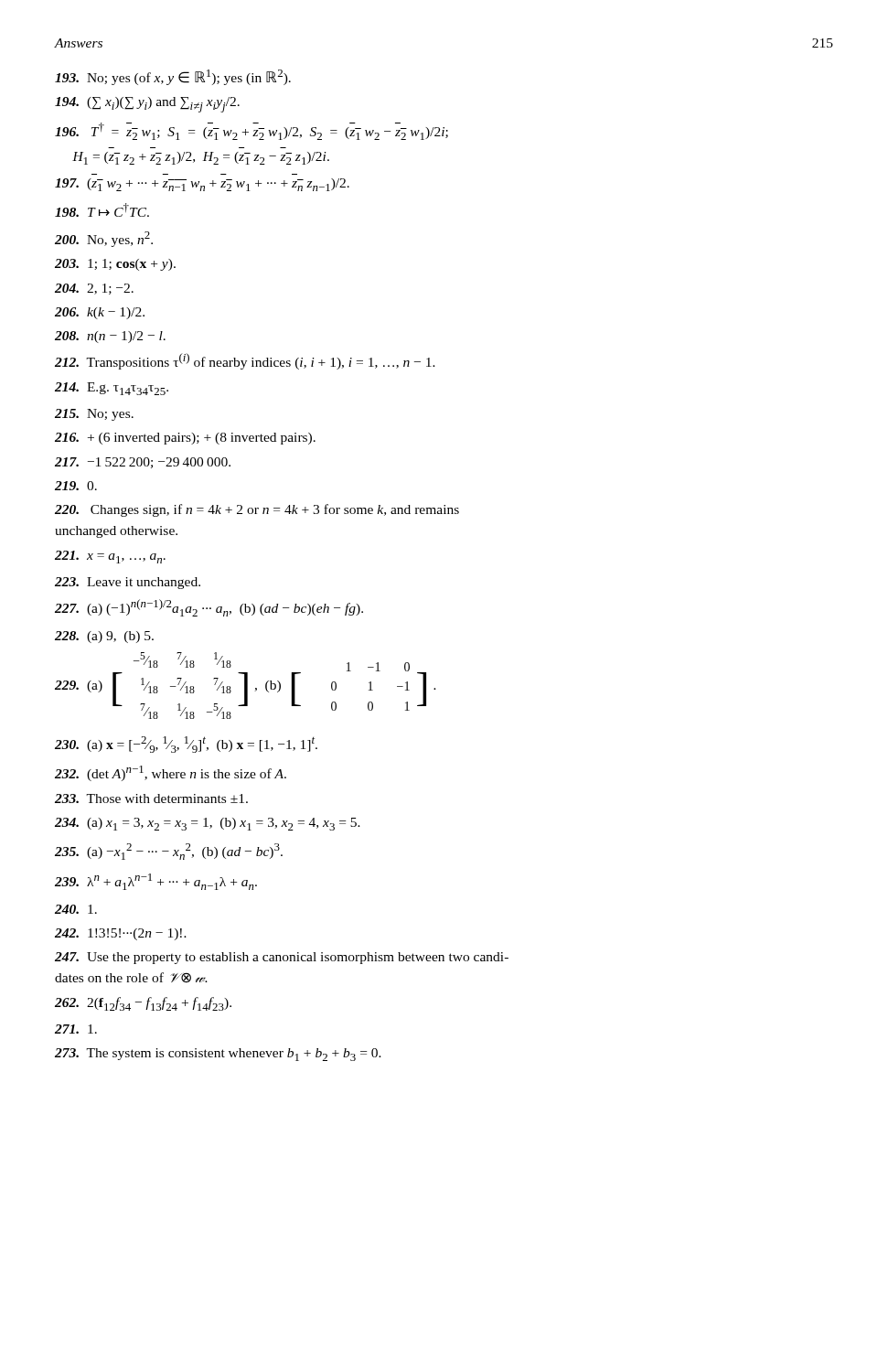Screen dimensions: 1372x888
Task: Select the list item with the text "212. Transpositions τ(i) of nearby indices (i, i"
Action: tap(245, 360)
